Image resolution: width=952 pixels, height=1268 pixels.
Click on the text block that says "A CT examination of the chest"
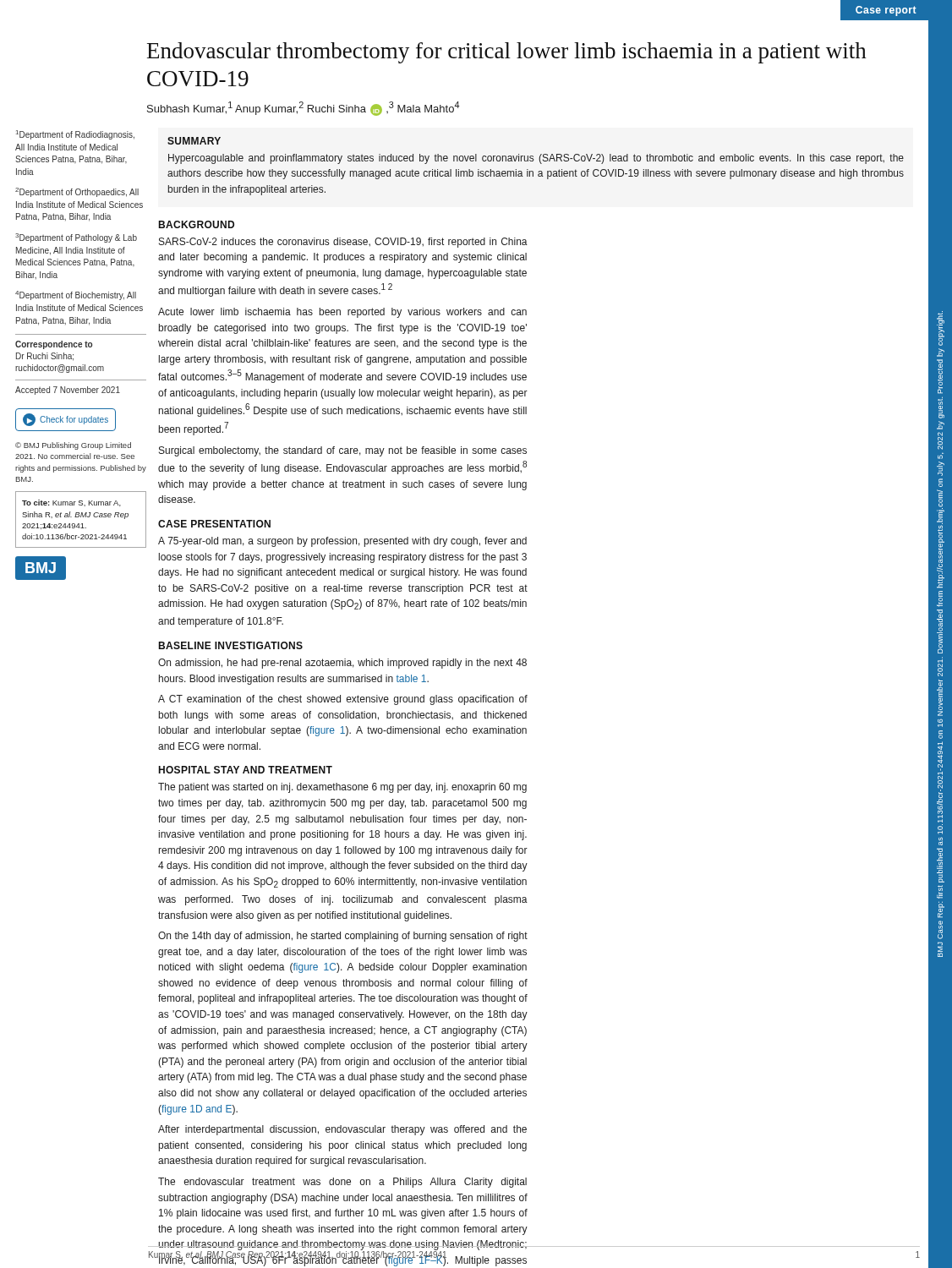343,723
